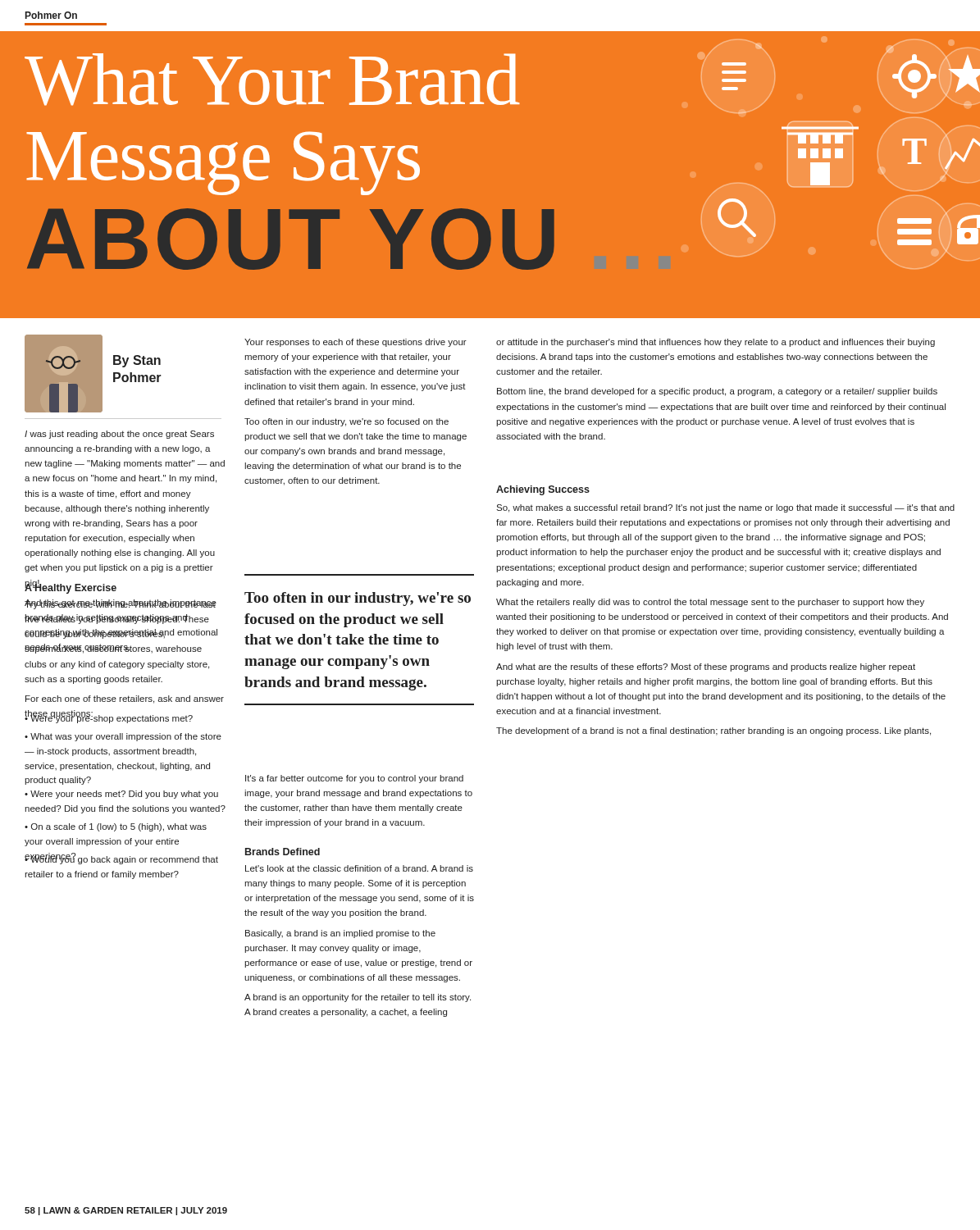
Task: Locate the block of text that opens with "• What was your overall impression of the"
Action: click(123, 758)
